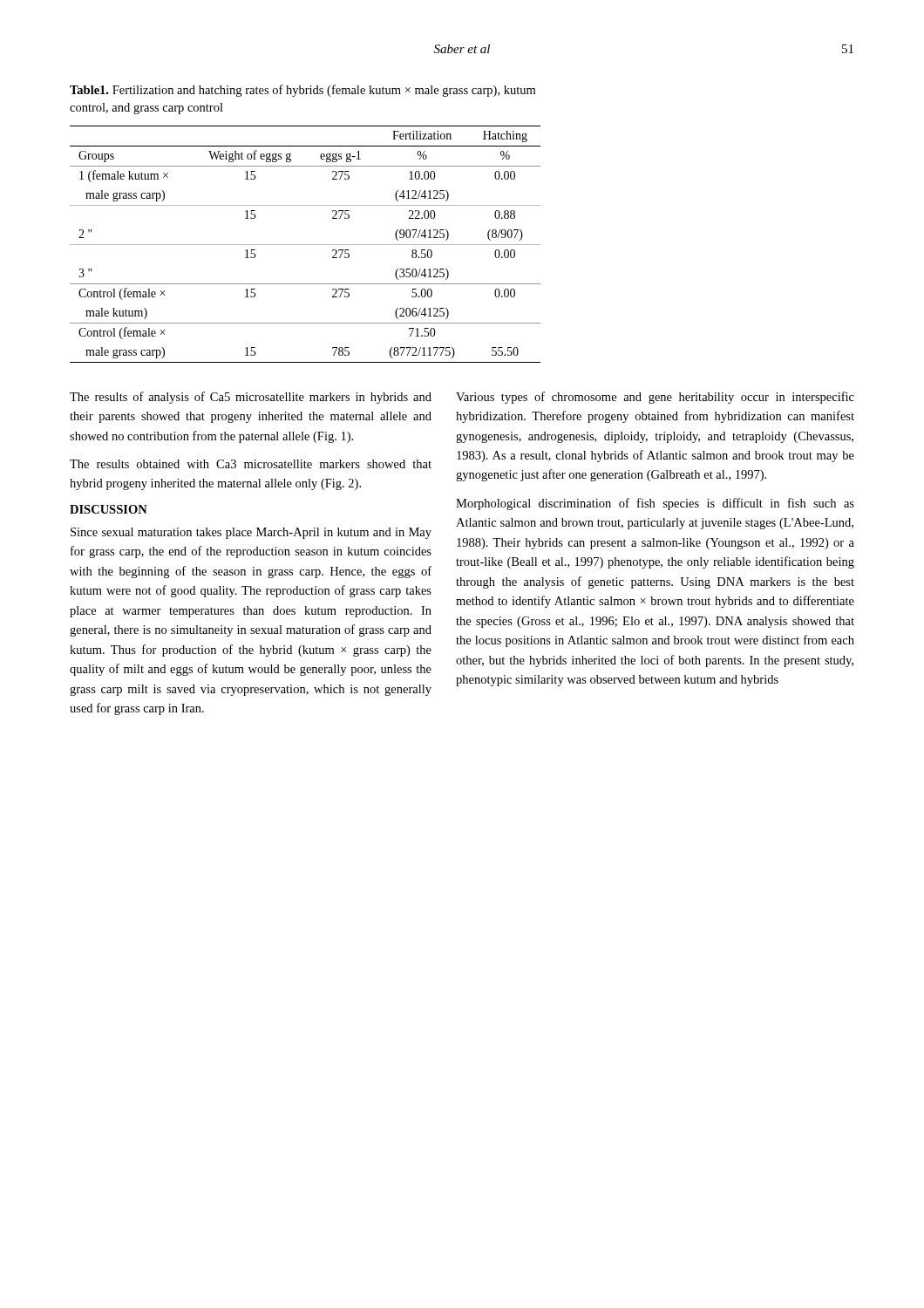Locate a table
The height and width of the screenshot is (1308, 924).
pyautogui.click(x=462, y=244)
